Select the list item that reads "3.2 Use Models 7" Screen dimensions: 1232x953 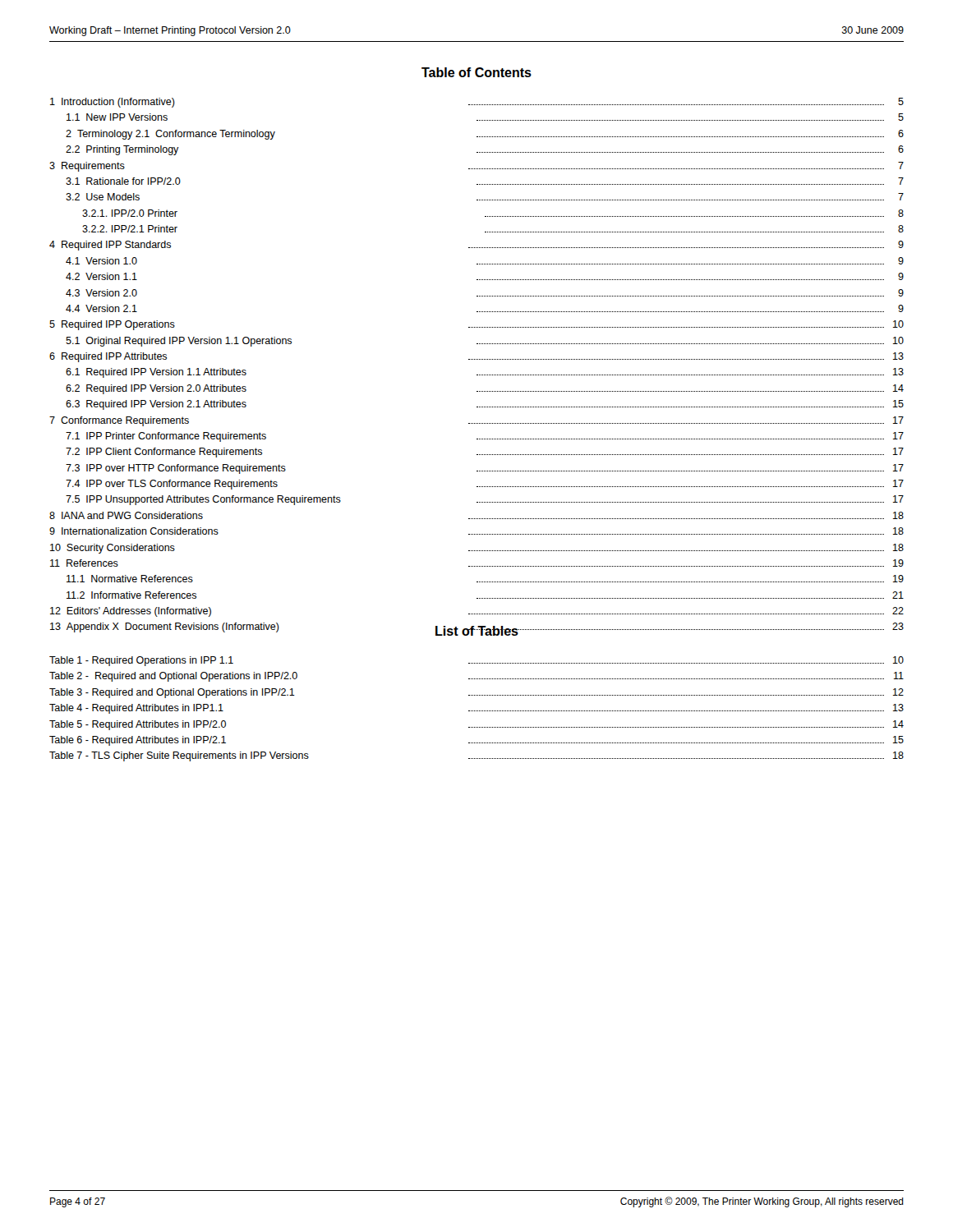pyautogui.click(x=485, y=198)
